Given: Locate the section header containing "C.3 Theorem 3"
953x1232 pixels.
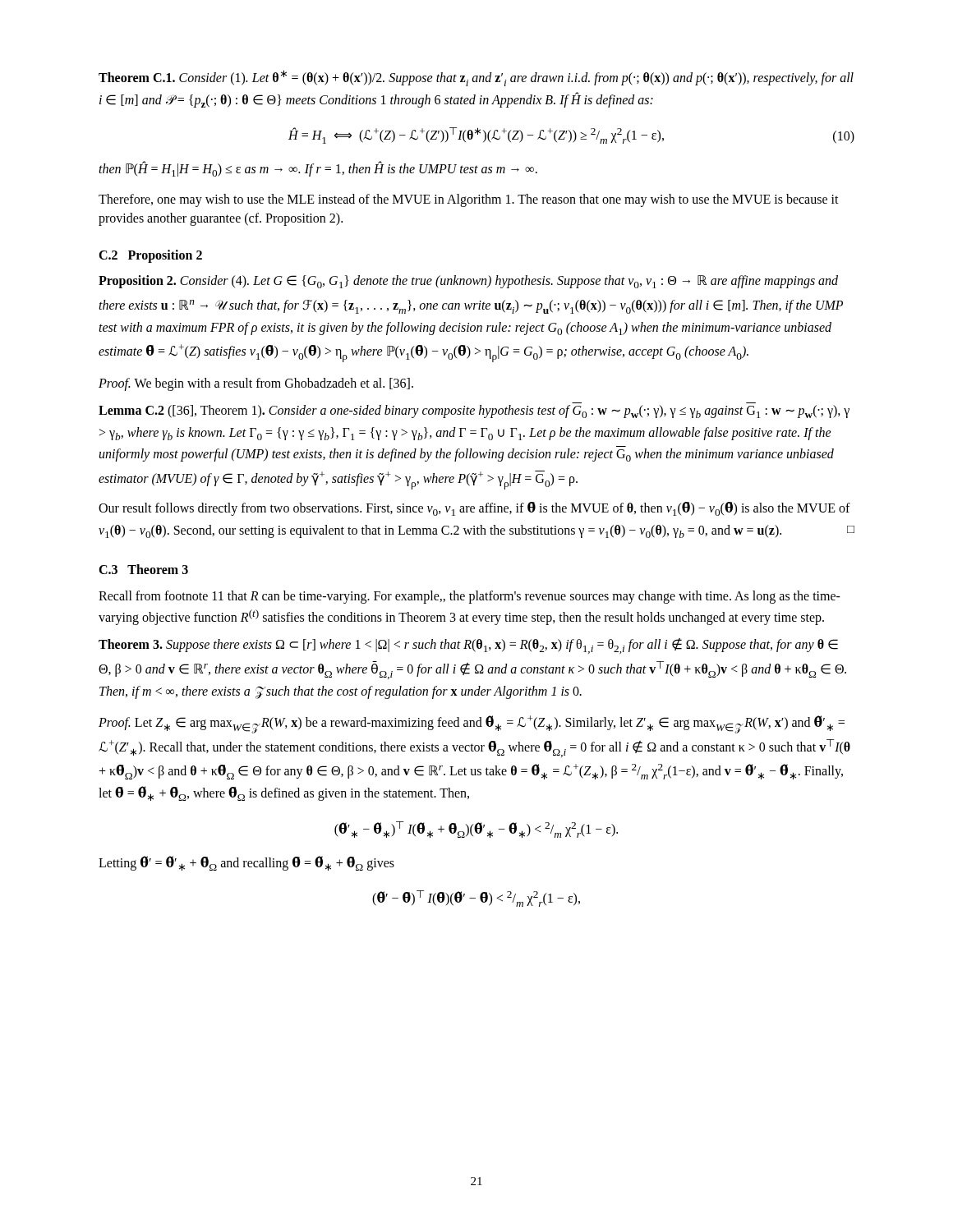Looking at the screenshot, I should click(143, 570).
